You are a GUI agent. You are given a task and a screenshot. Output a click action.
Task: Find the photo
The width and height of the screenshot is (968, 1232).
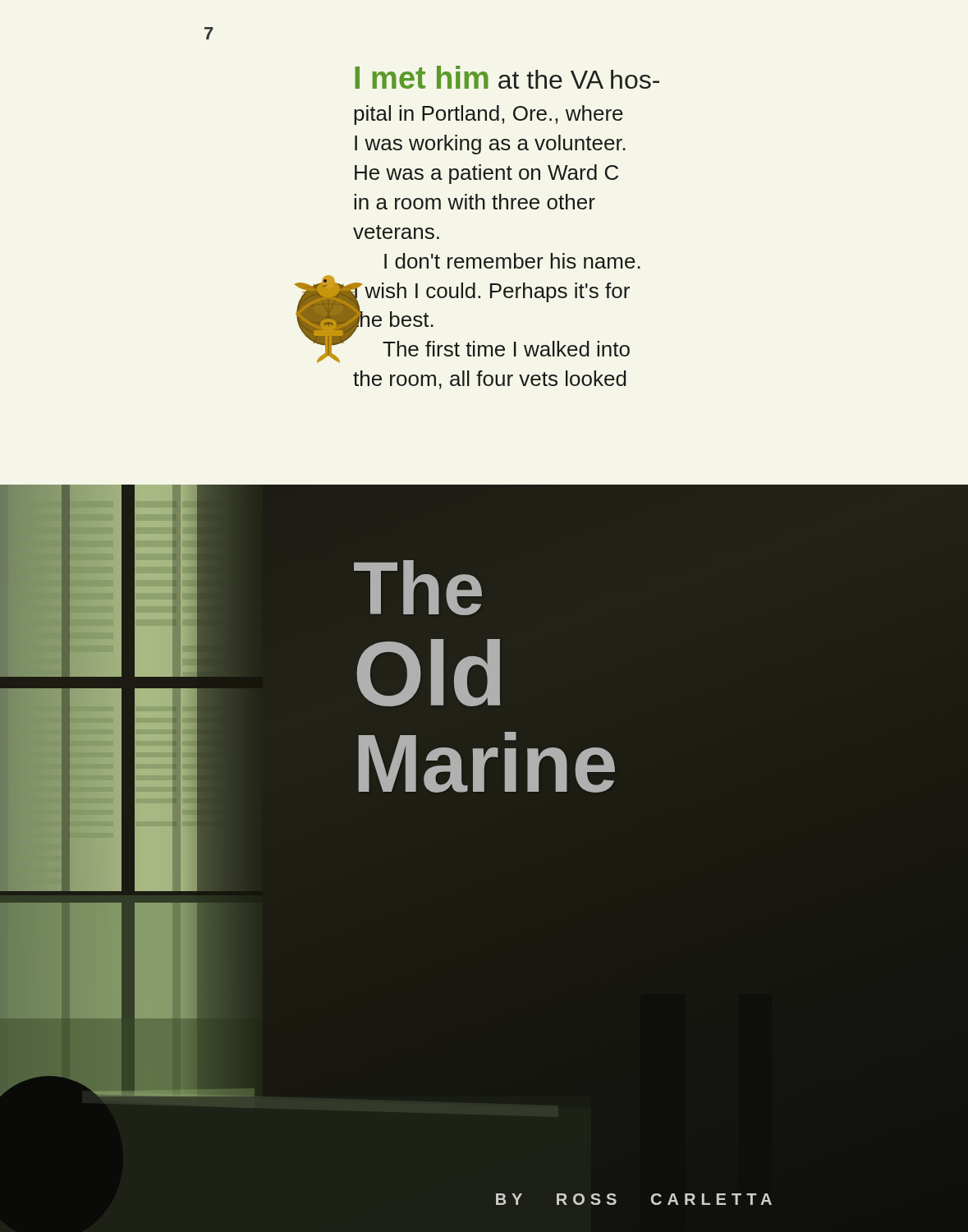[x=484, y=858]
